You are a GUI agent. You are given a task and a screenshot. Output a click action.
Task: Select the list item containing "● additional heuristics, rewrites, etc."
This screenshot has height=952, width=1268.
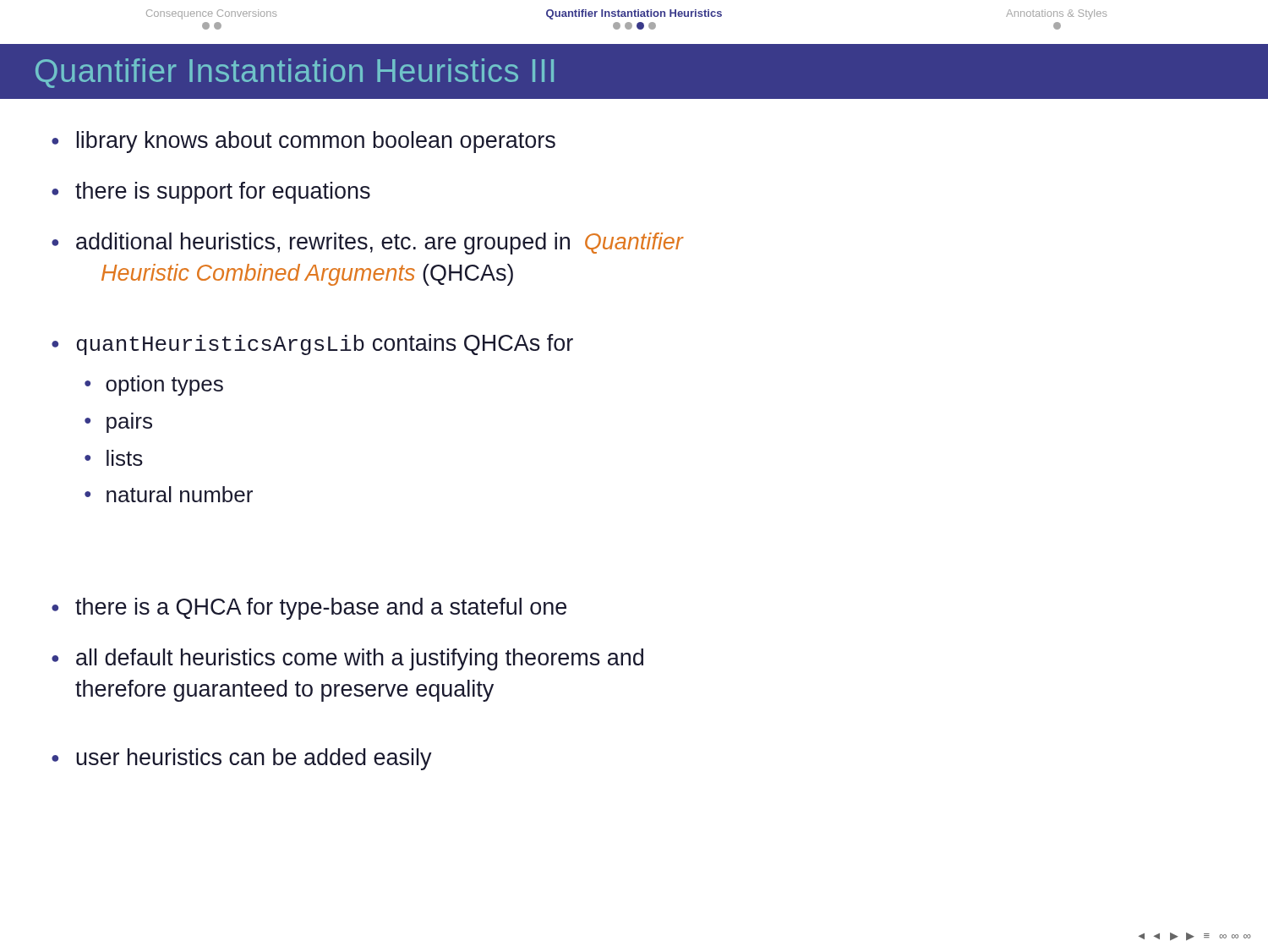tap(367, 258)
